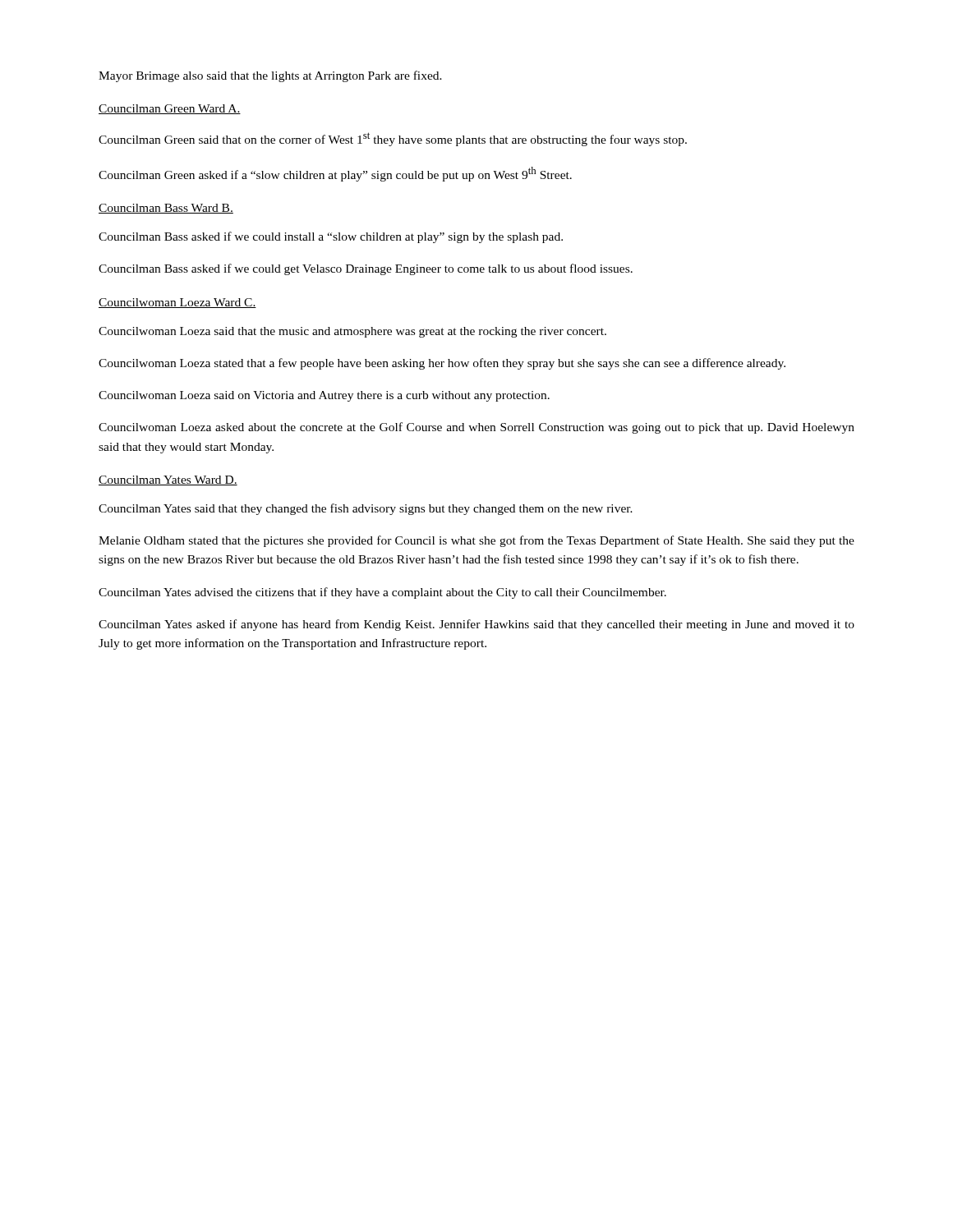953x1232 pixels.
Task: Select the text block starting "Councilman Green said"
Action: click(476, 138)
